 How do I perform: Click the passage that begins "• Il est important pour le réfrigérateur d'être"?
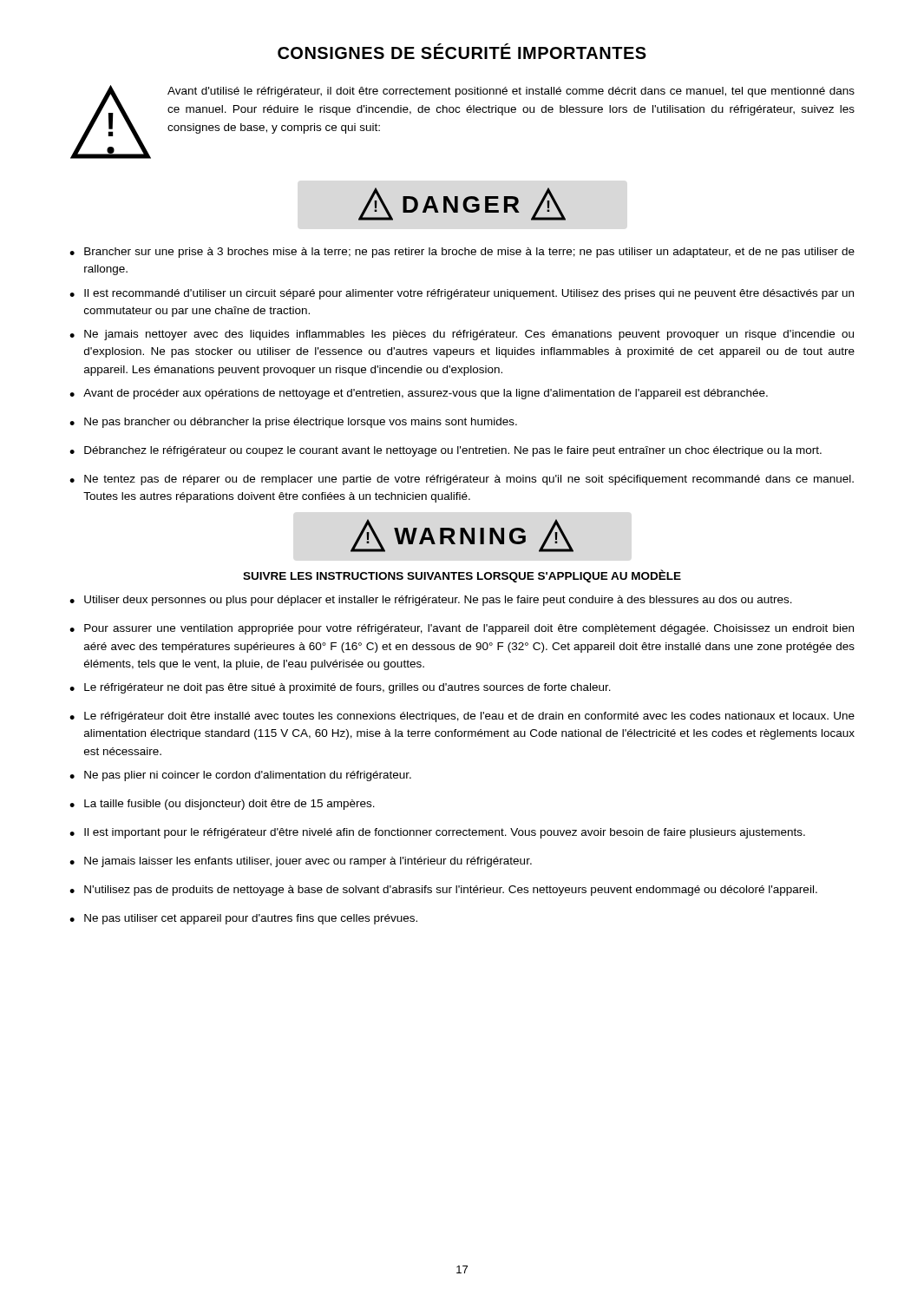coord(438,835)
